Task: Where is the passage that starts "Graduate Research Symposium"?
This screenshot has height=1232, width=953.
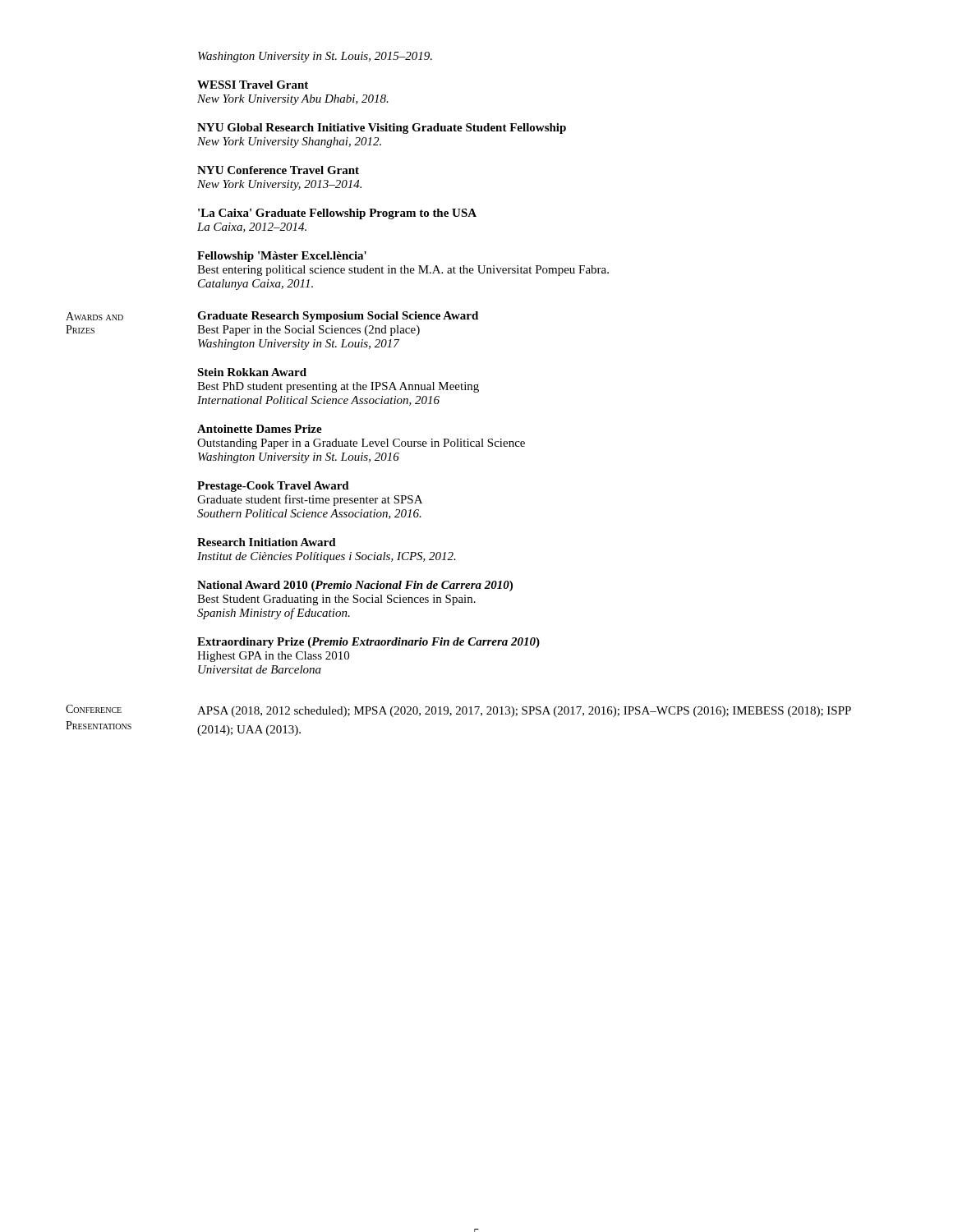Action: coord(338,317)
